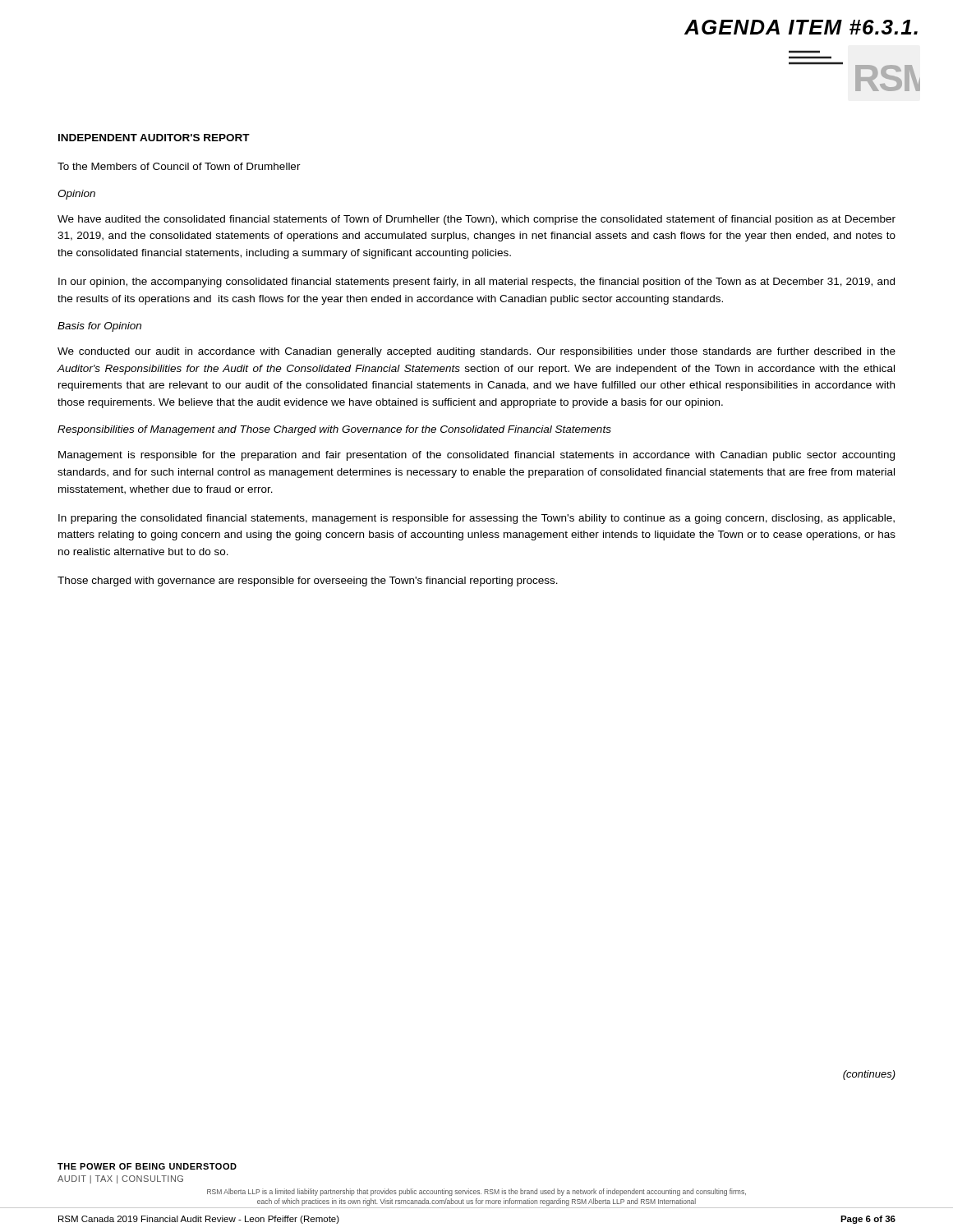Point to the element starting "We conducted our audit in"
The height and width of the screenshot is (1232, 953).
coord(476,377)
